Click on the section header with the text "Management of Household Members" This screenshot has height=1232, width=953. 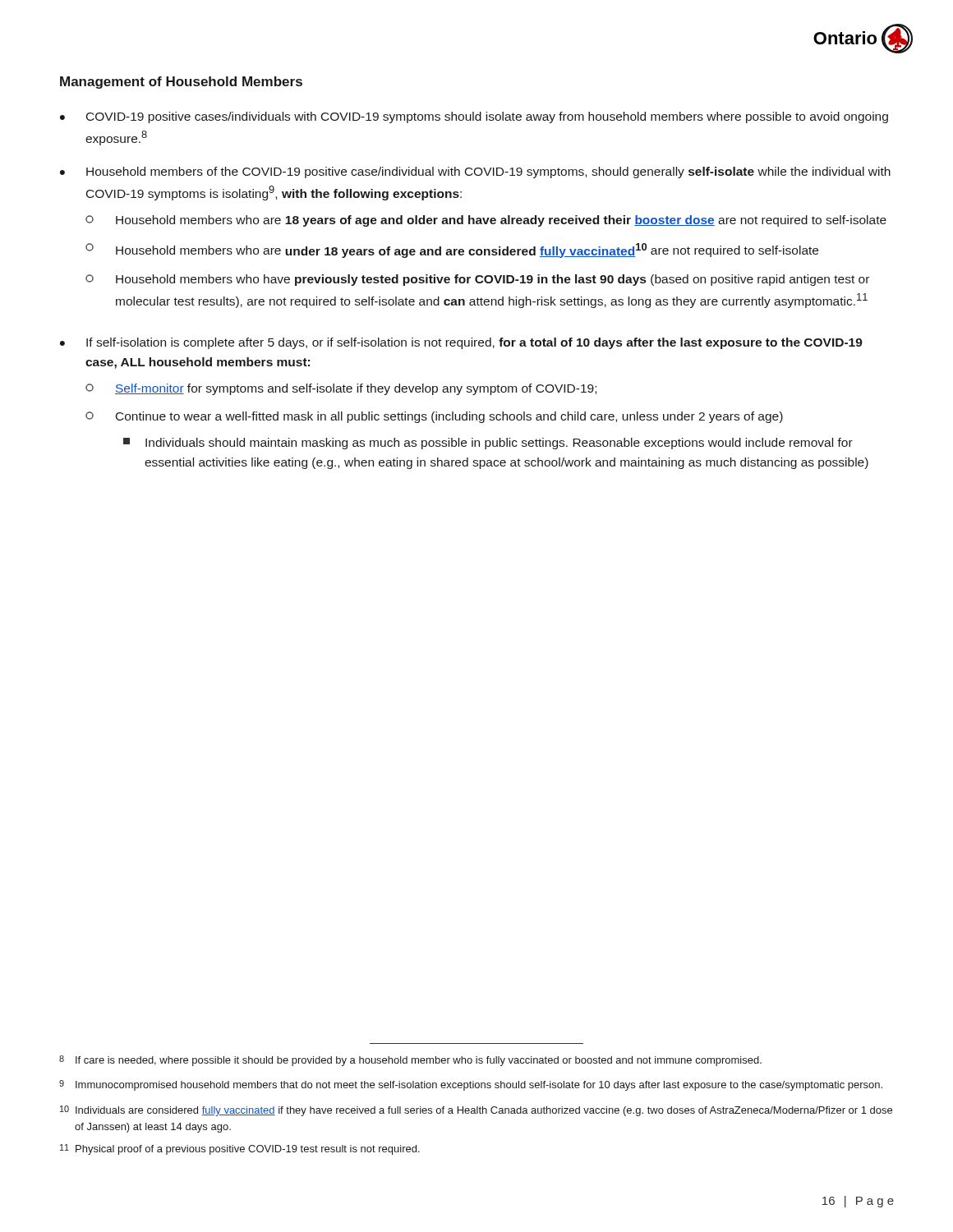(x=181, y=82)
